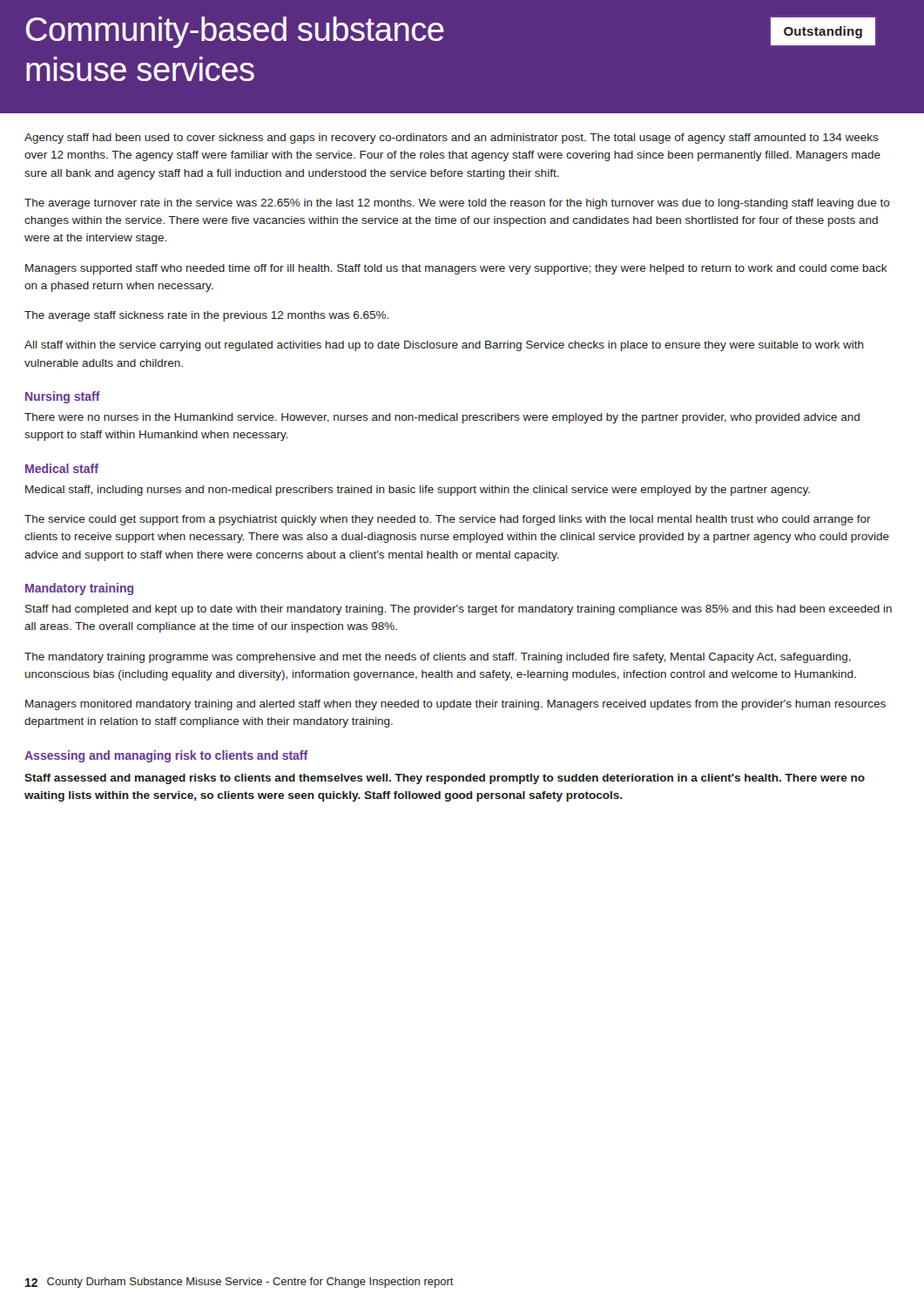Point to the block beginning "Agency staff had been used to cover"
Image resolution: width=924 pixels, height=1307 pixels.
tap(452, 155)
